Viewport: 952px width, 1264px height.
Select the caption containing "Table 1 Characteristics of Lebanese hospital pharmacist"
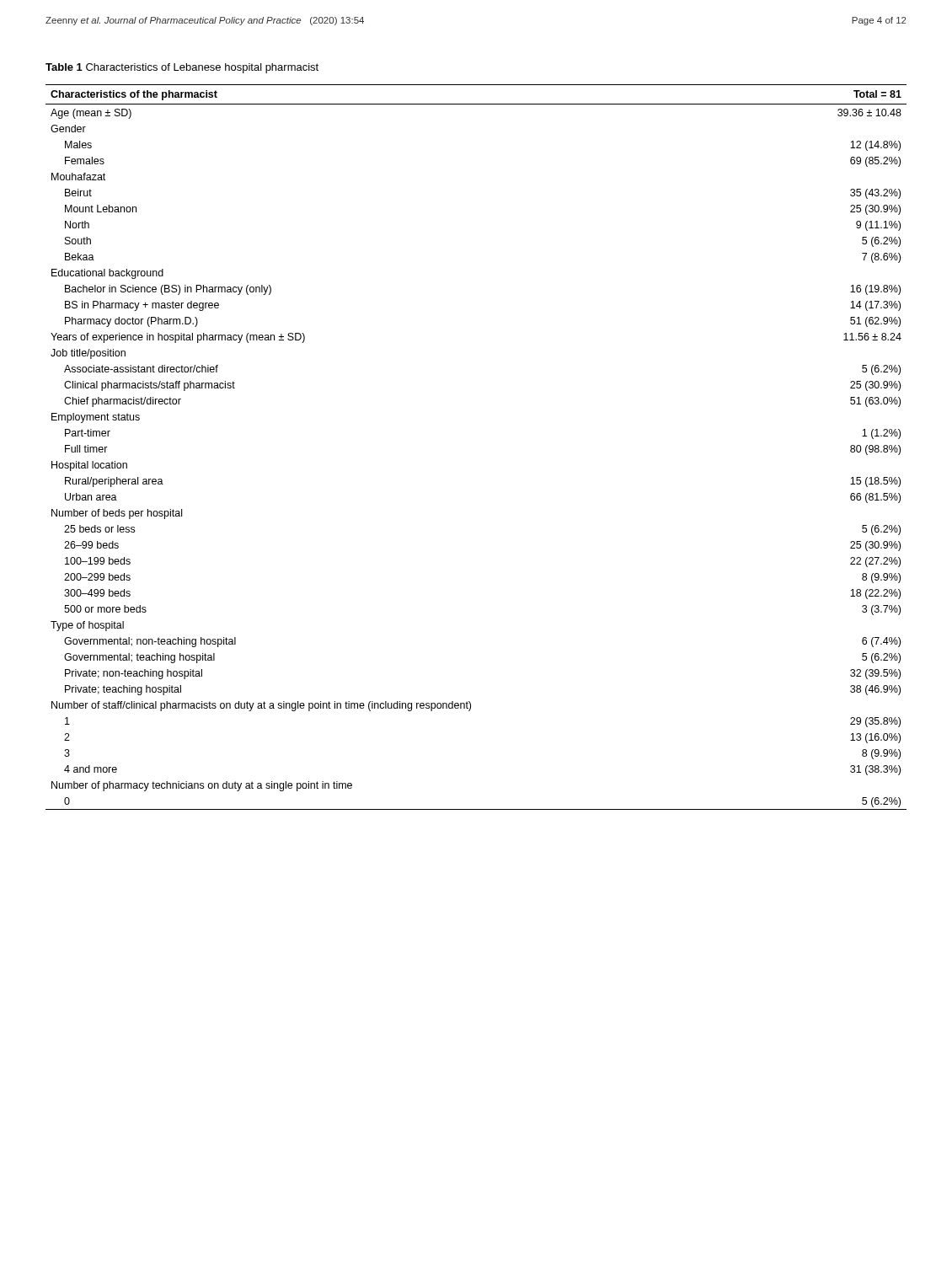click(182, 67)
